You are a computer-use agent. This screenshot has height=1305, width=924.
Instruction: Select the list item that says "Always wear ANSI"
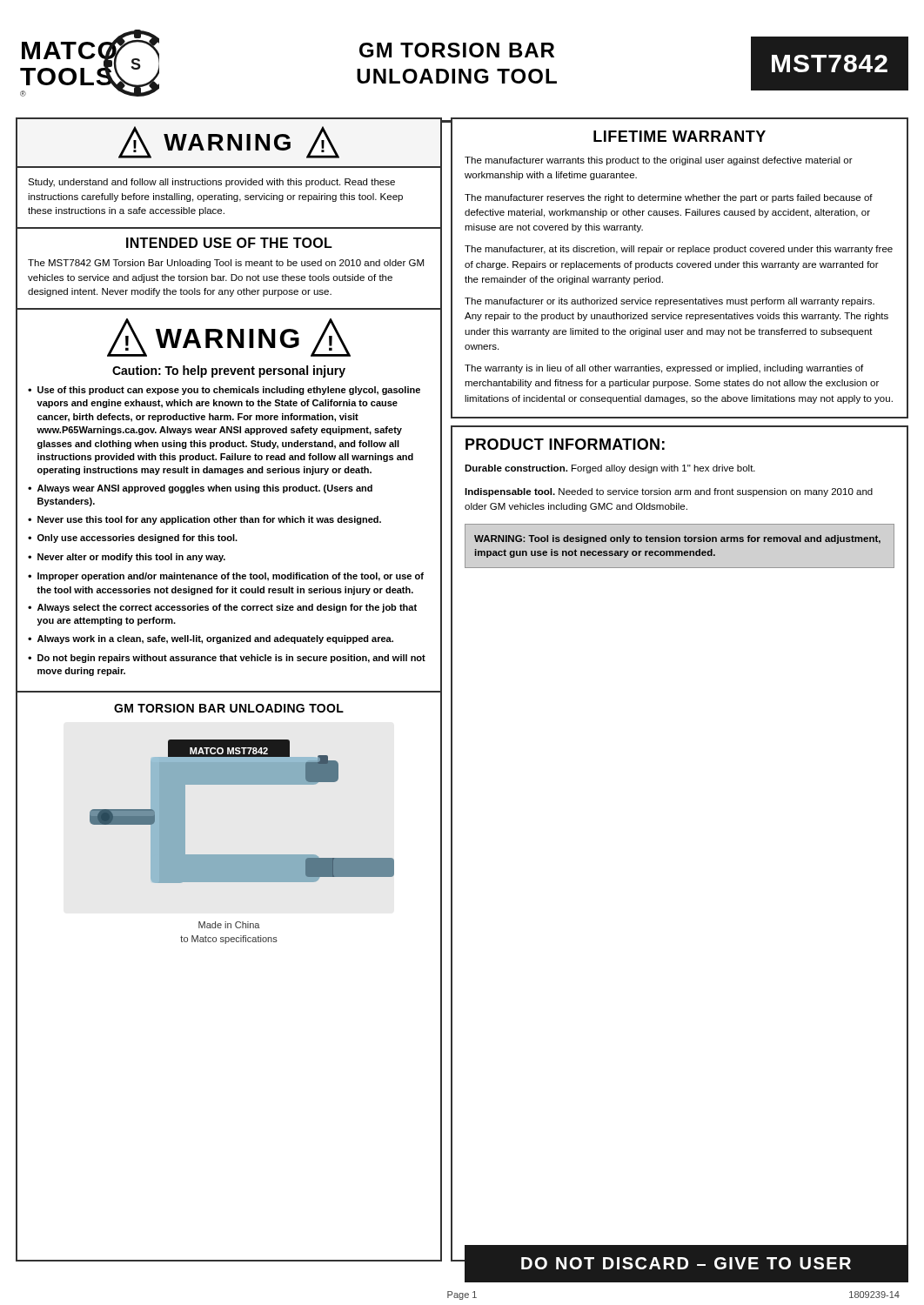(233, 495)
